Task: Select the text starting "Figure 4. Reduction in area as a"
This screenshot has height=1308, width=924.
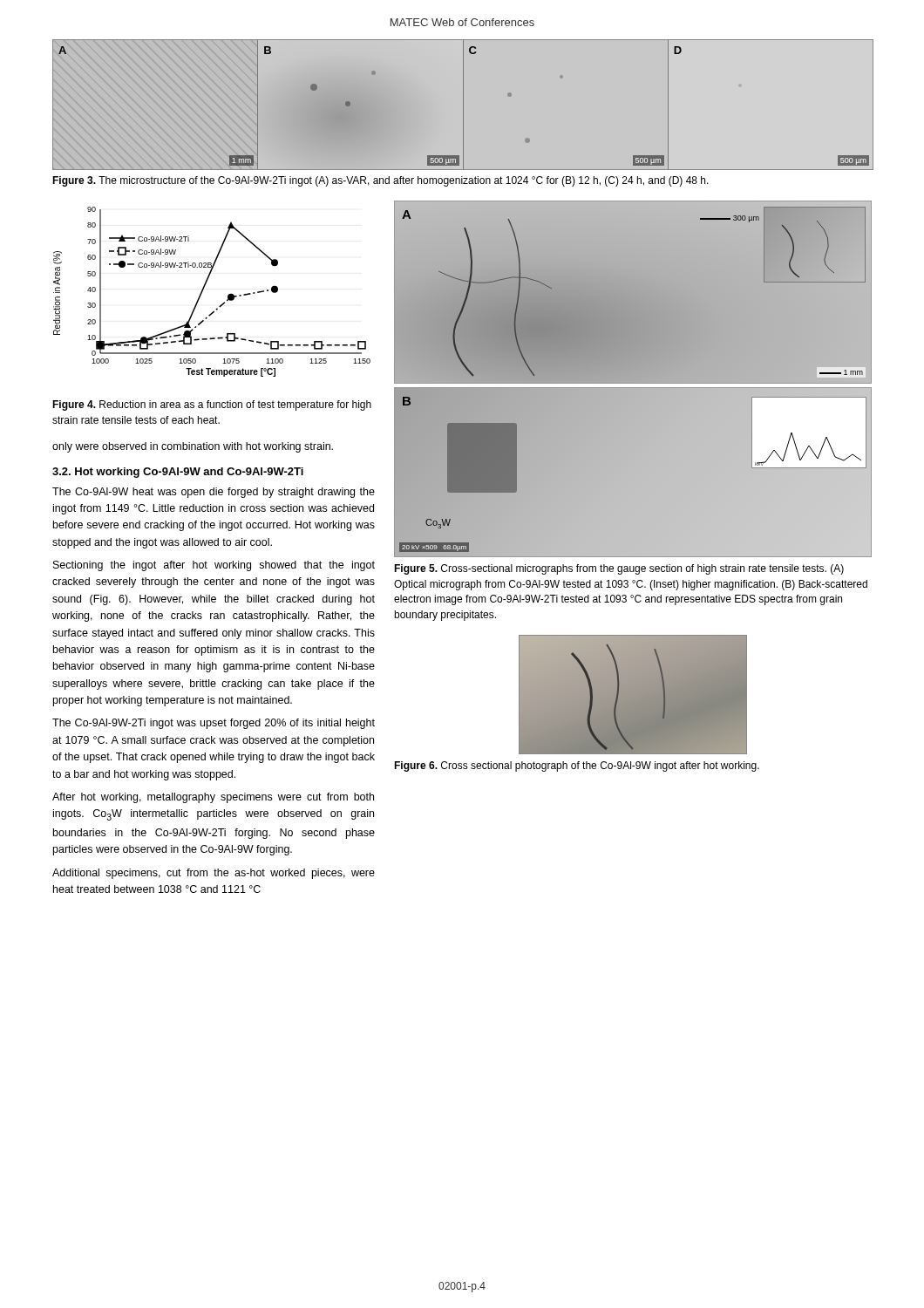Action: [212, 413]
